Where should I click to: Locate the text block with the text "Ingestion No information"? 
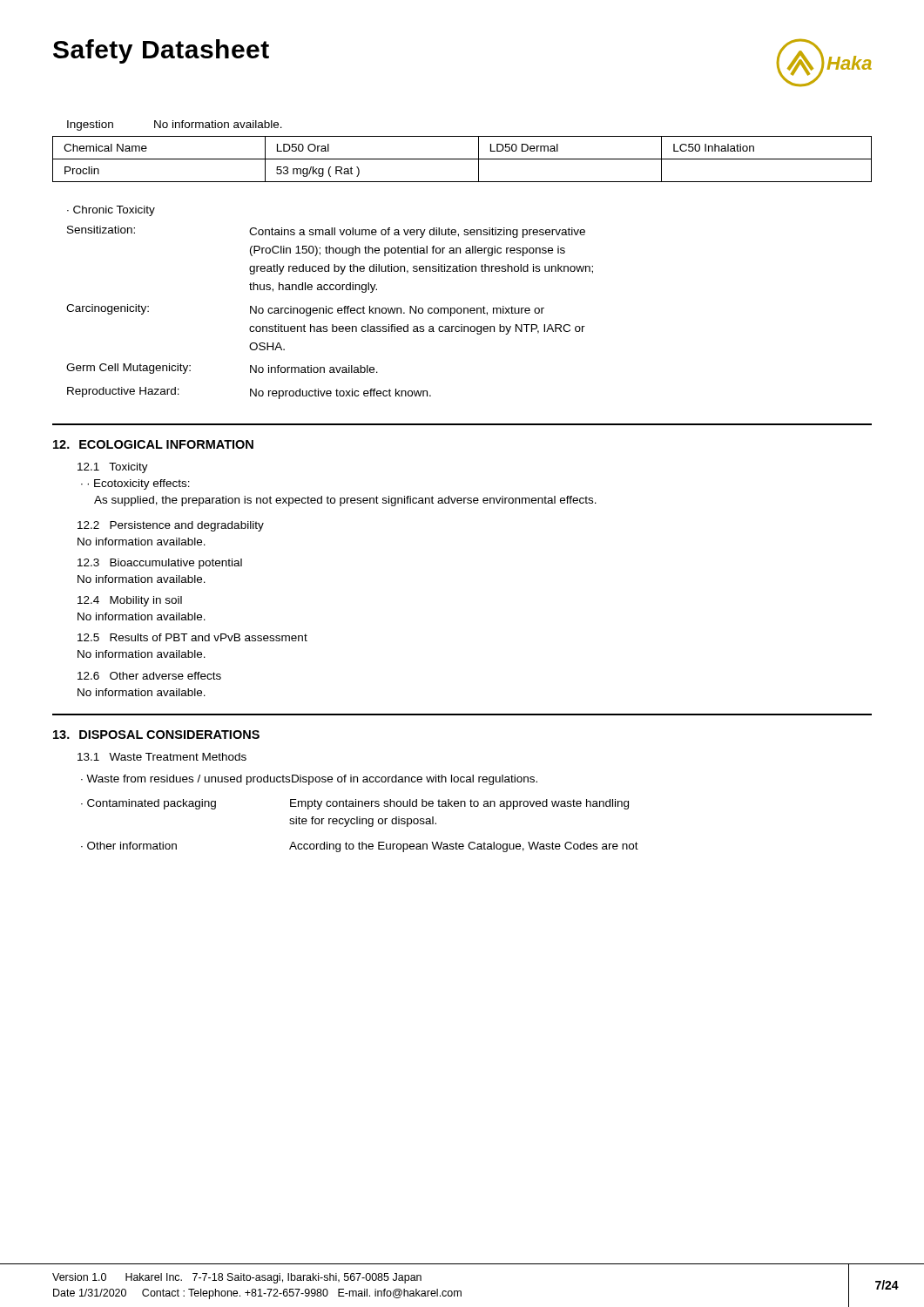coord(174,124)
